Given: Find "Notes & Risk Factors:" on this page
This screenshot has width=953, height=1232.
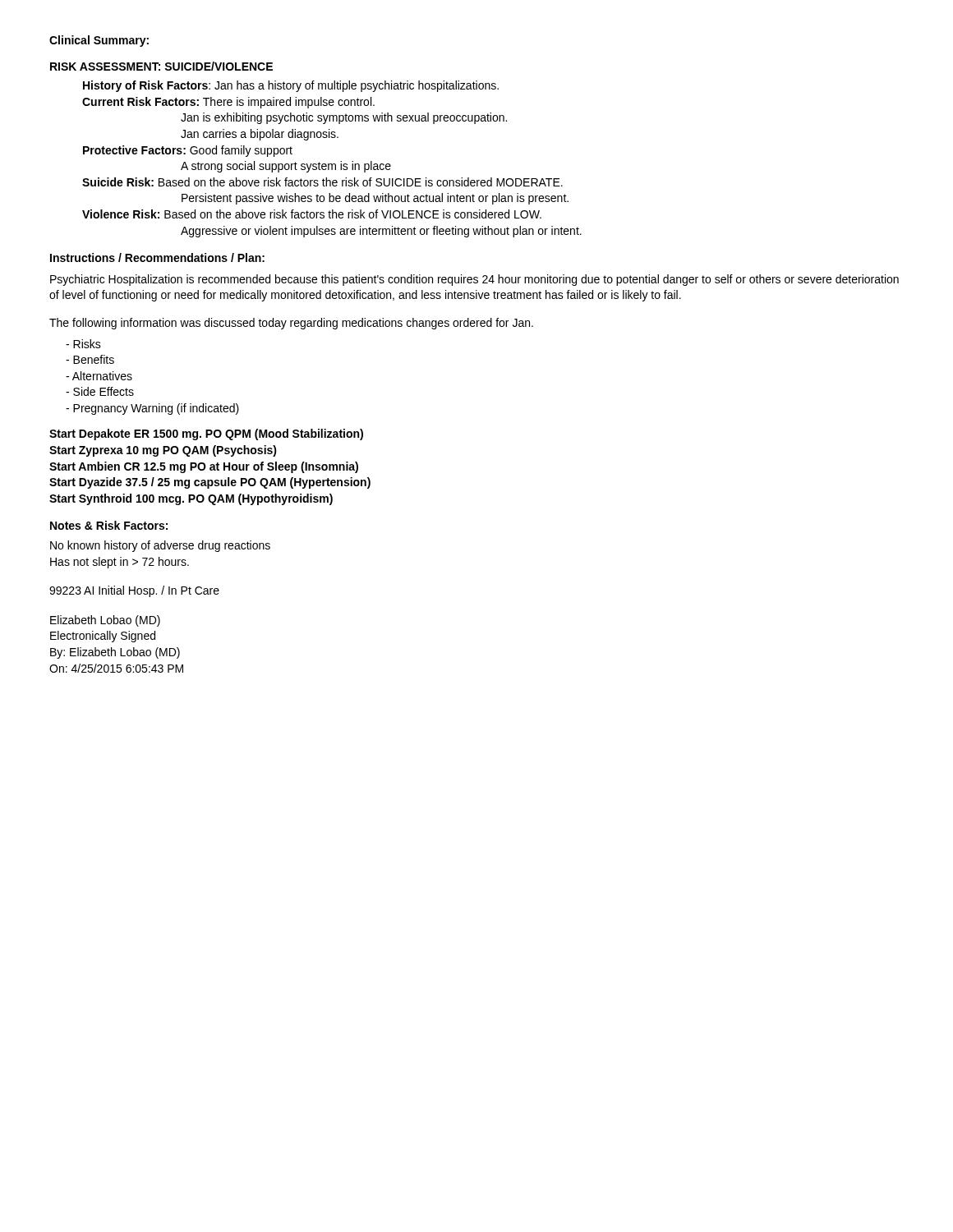Looking at the screenshot, I should (x=109, y=525).
